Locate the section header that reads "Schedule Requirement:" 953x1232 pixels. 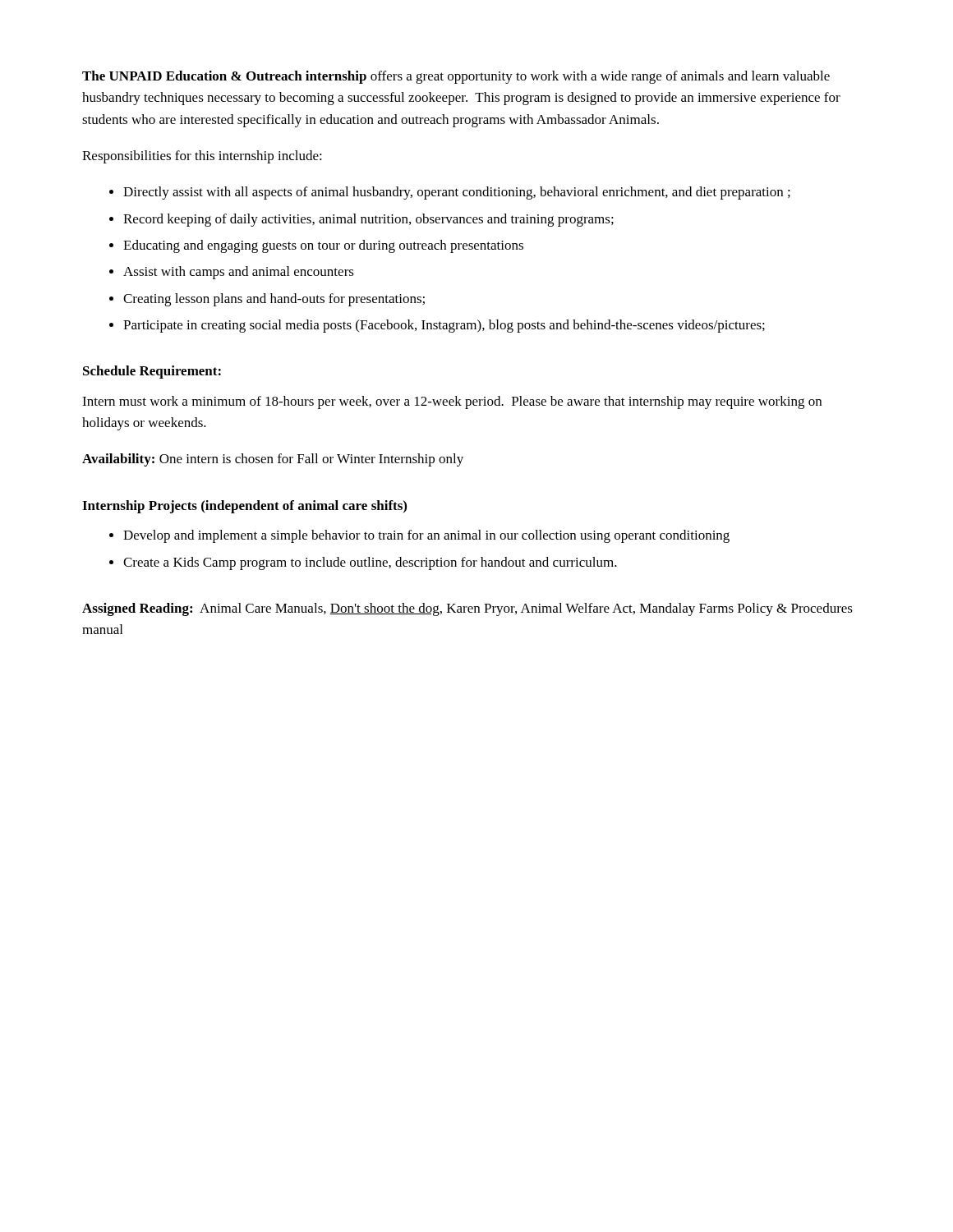point(152,371)
